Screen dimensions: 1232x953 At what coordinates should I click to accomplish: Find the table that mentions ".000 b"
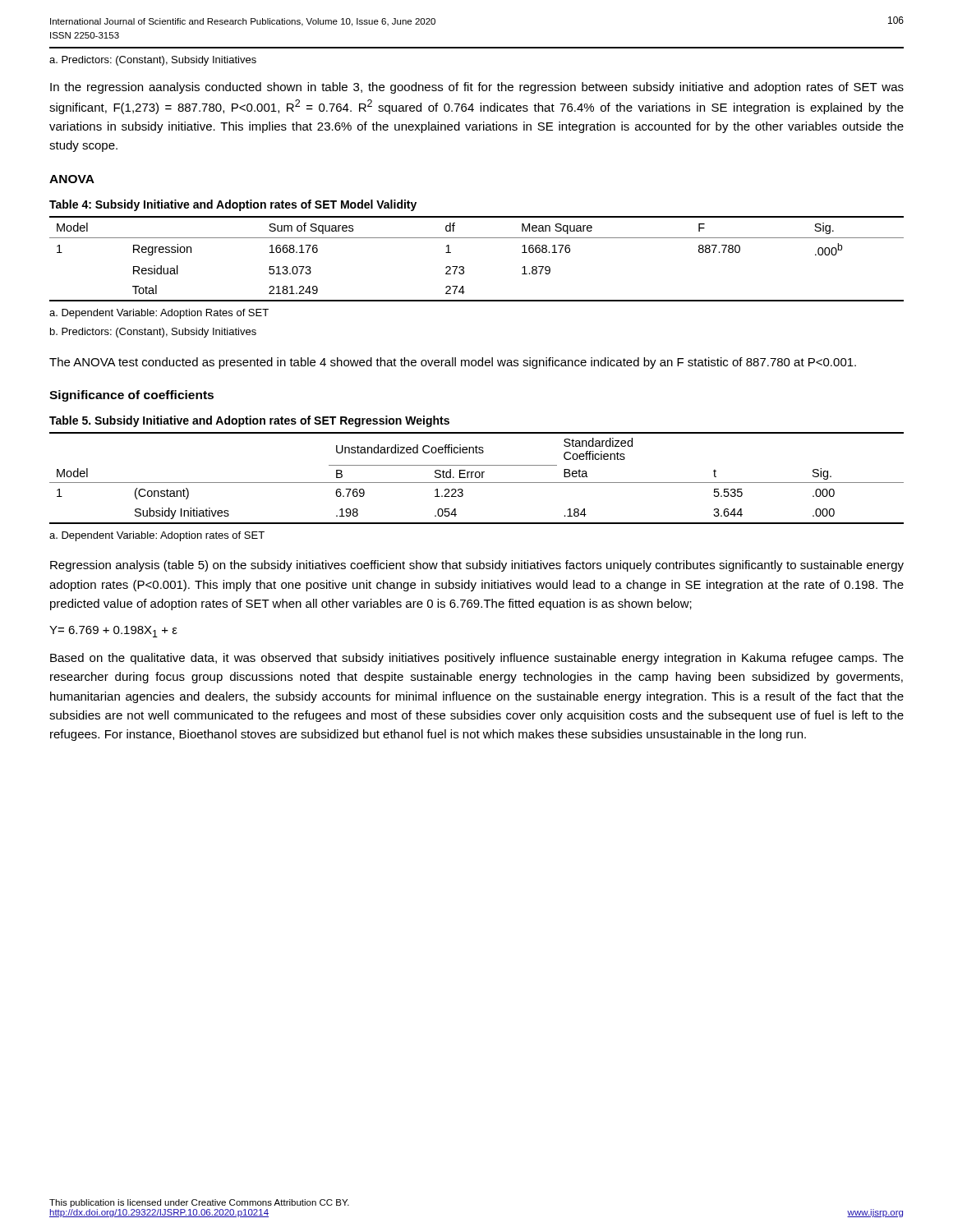coord(476,259)
